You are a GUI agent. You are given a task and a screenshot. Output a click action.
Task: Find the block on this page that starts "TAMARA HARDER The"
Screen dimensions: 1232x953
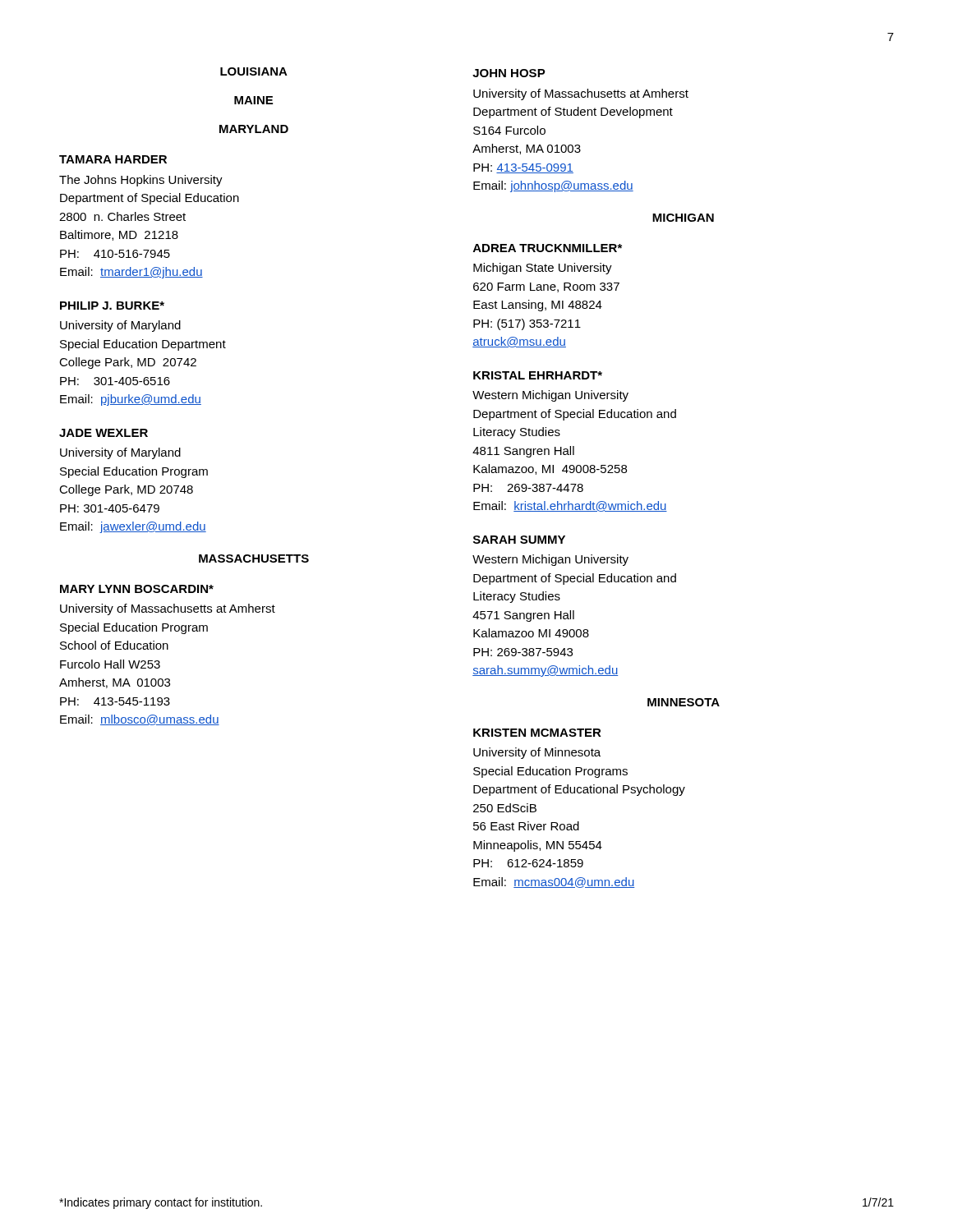tap(113, 159)
